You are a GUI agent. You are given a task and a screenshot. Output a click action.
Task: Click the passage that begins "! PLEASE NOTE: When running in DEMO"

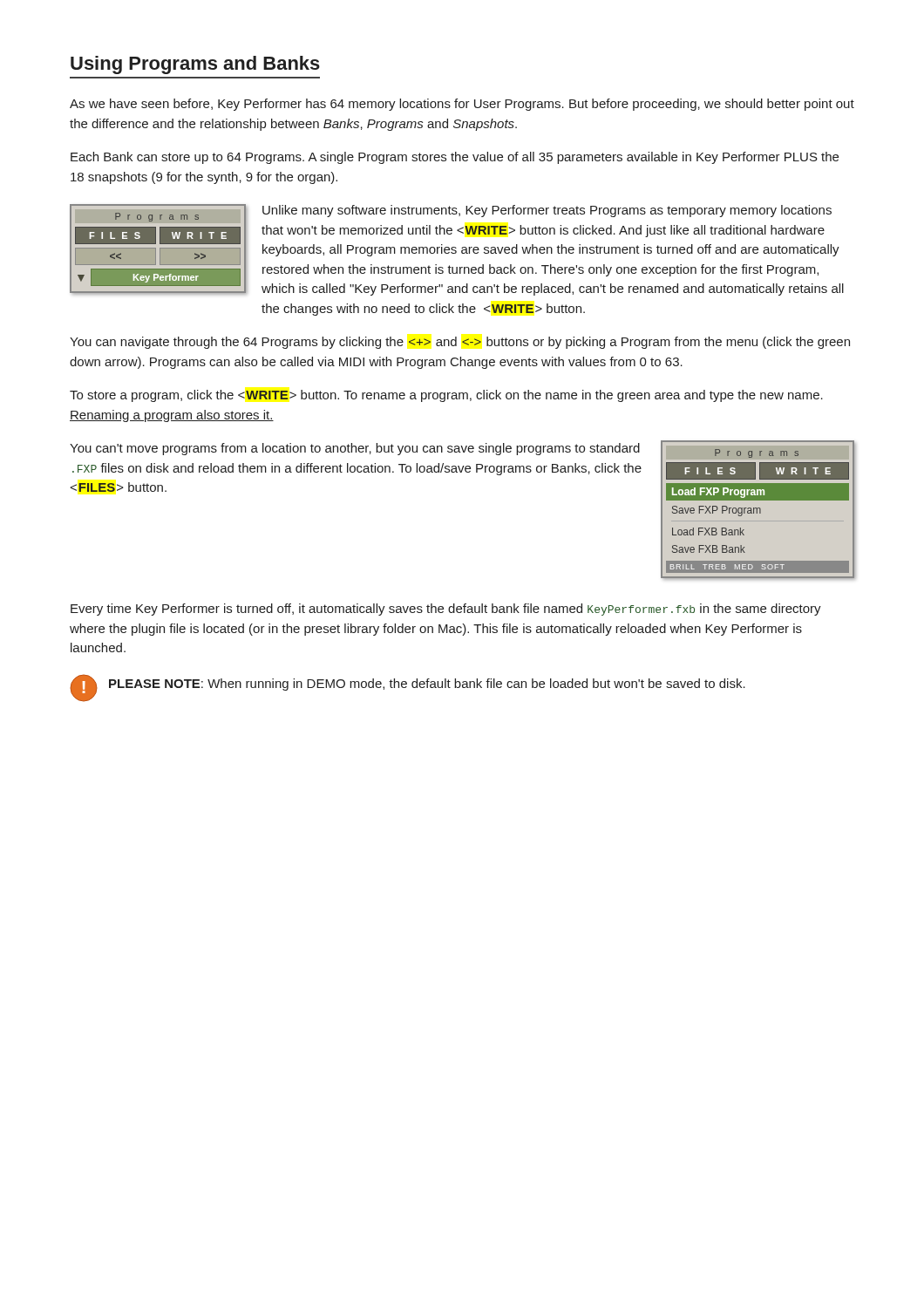tap(408, 688)
